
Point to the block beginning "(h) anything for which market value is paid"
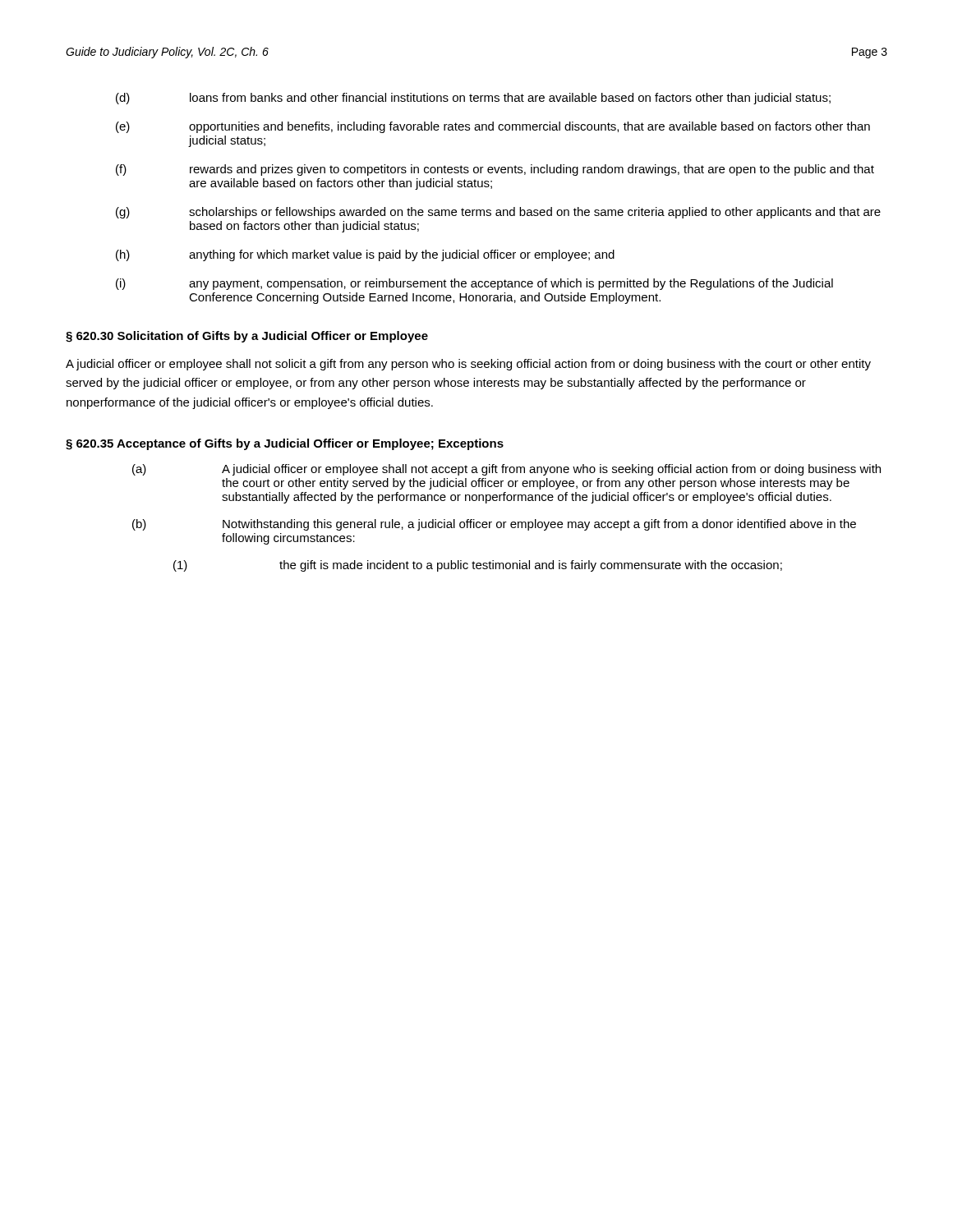tap(476, 254)
